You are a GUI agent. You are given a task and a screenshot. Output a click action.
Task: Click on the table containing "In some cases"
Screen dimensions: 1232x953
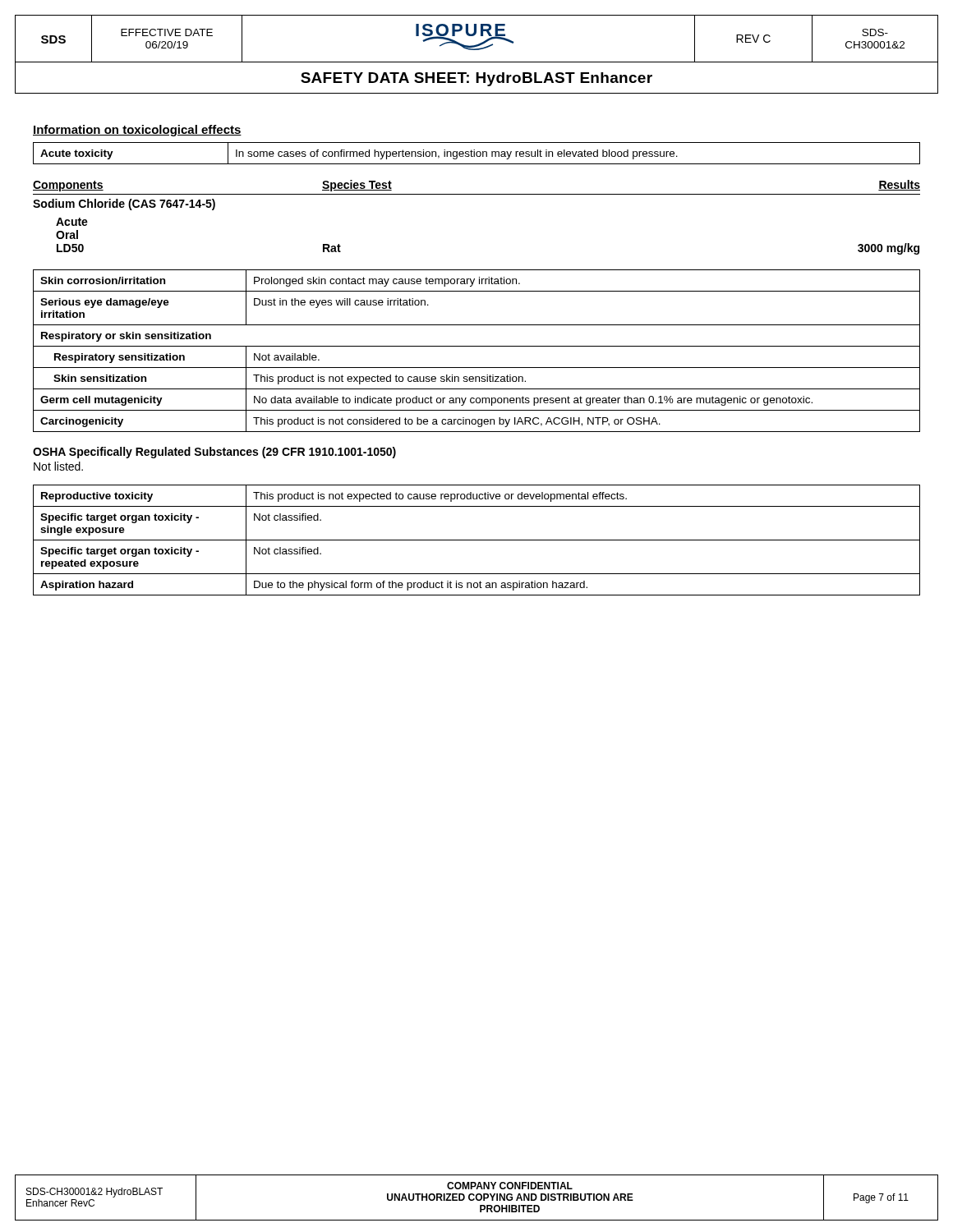pyautogui.click(x=476, y=153)
